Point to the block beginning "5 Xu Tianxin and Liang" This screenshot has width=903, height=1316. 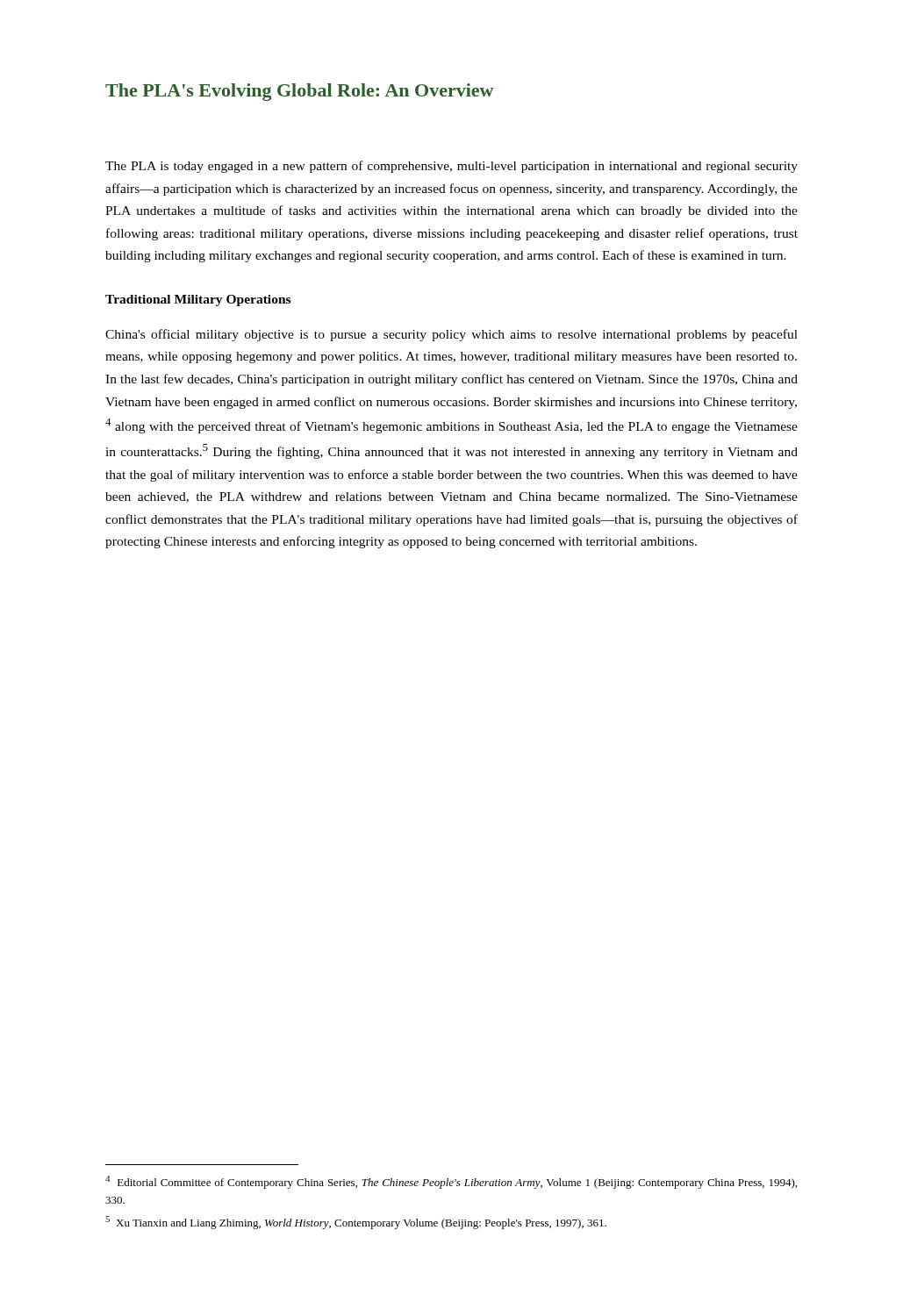(x=356, y=1222)
